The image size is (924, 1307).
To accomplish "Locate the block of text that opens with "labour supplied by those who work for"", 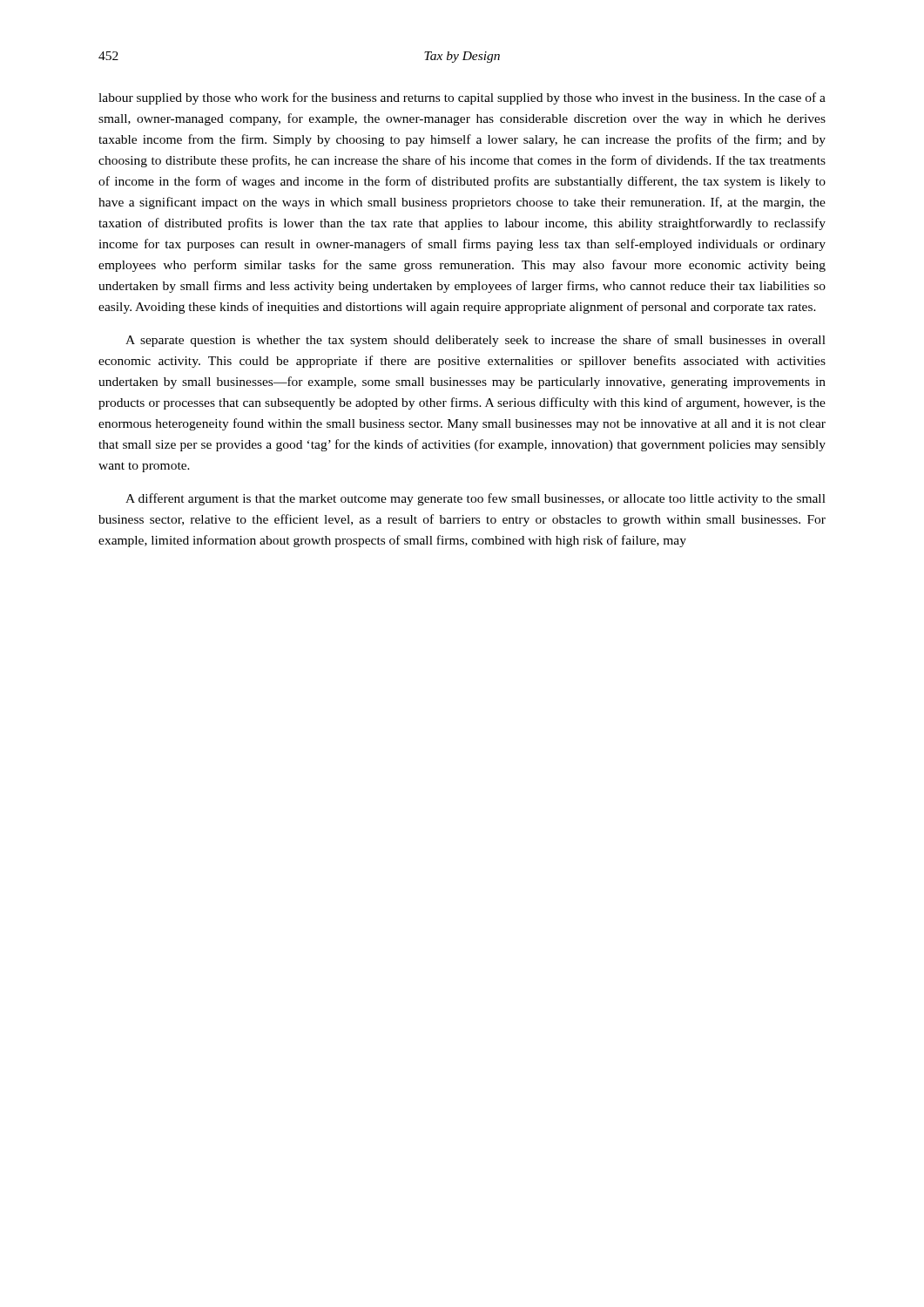I will (x=462, y=202).
